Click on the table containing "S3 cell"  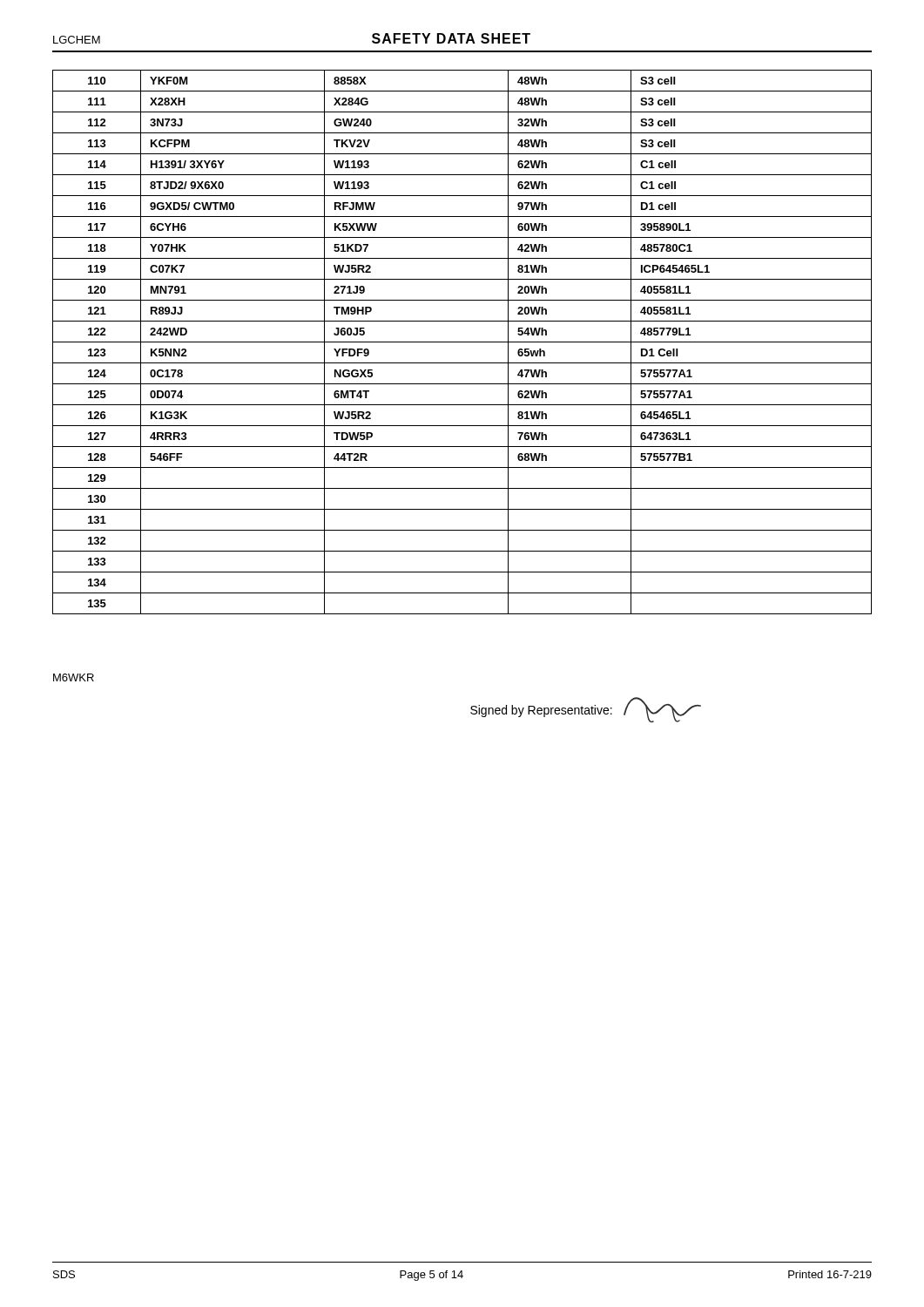[462, 342]
